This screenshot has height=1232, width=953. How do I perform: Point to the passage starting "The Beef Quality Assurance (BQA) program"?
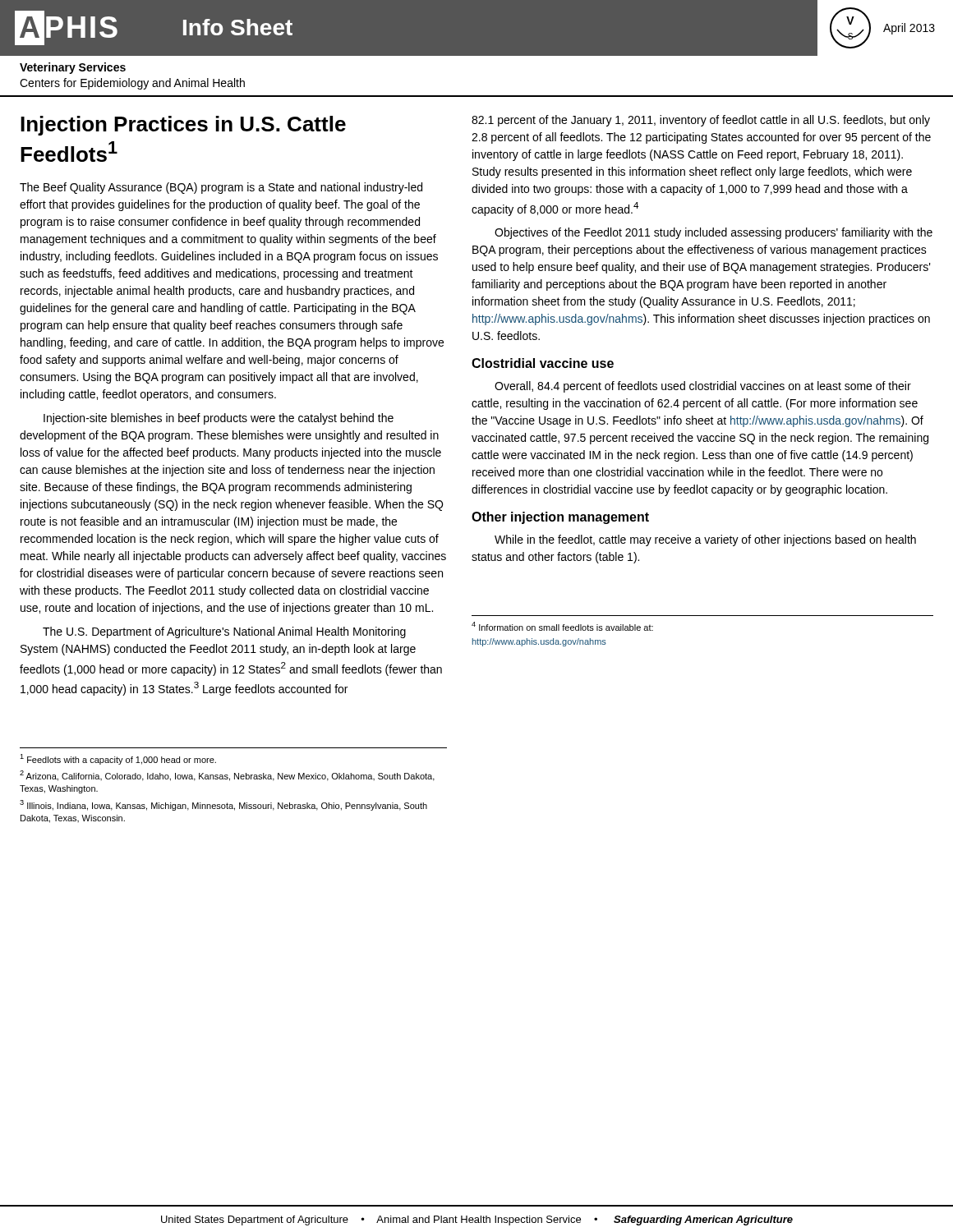pos(233,291)
